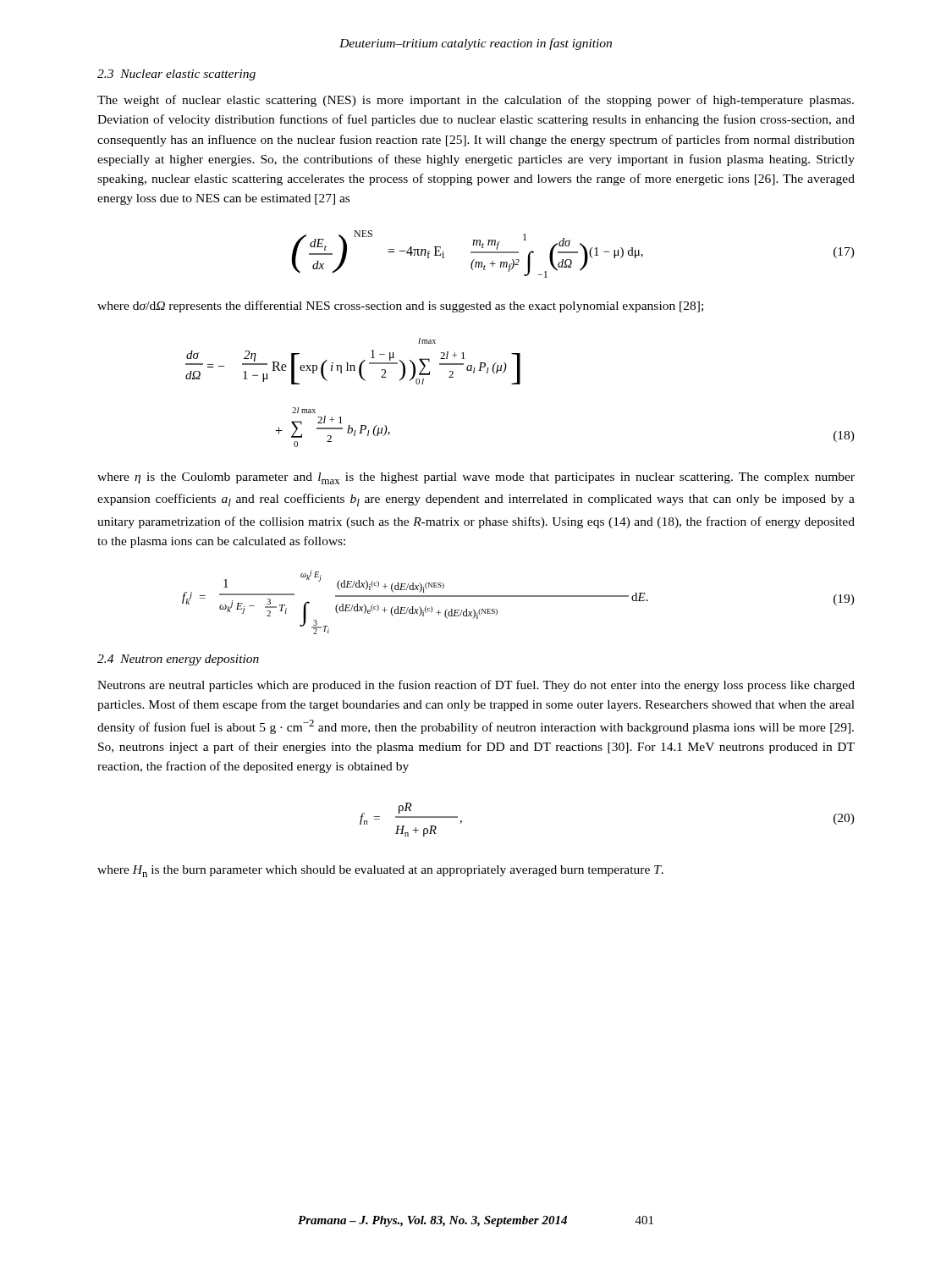
Task: Select the text block that reads "Neutrons are neutral particles which are produced"
Action: pyautogui.click(x=476, y=726)
